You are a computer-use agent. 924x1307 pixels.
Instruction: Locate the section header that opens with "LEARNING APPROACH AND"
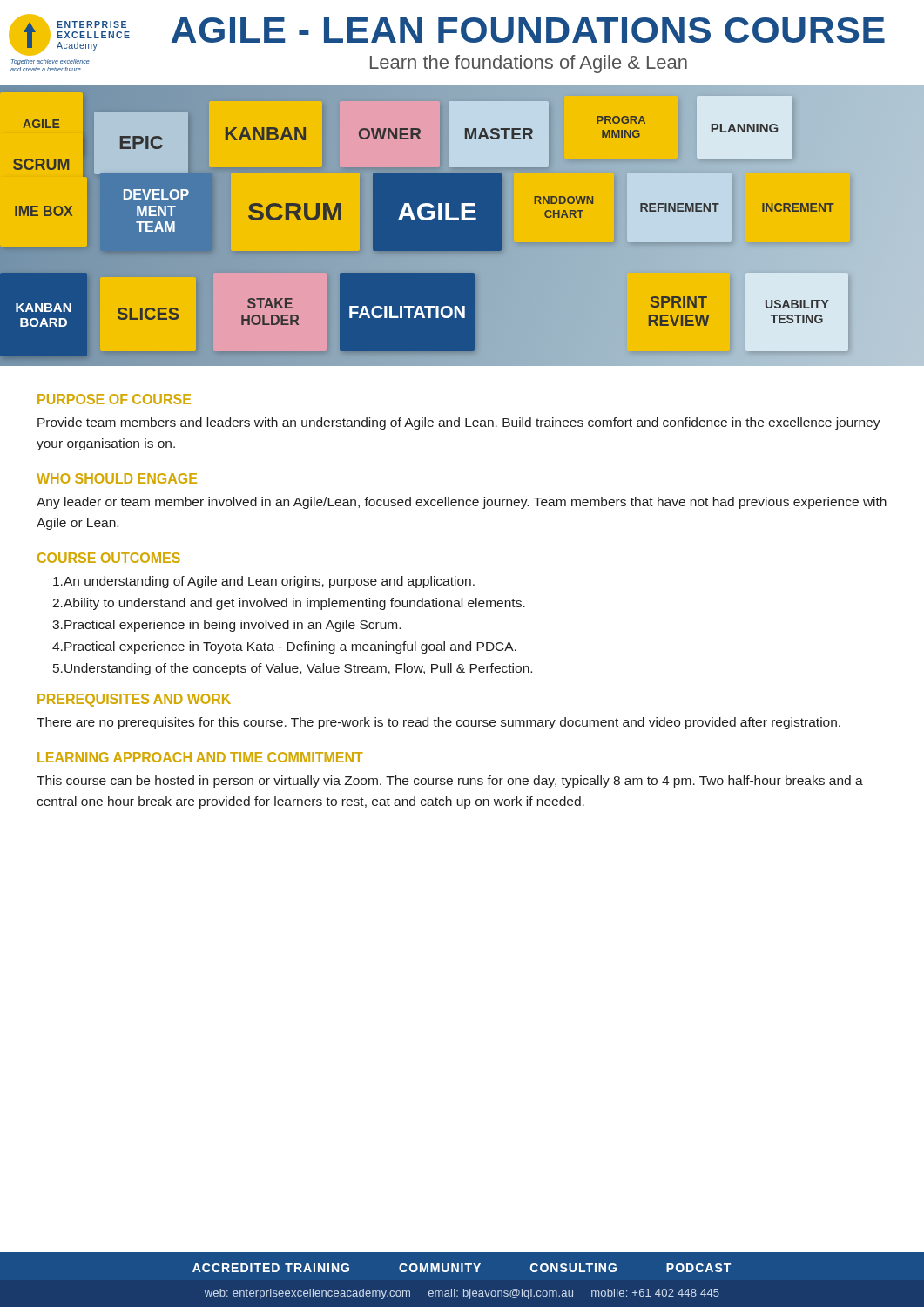click(x=200, y=758)
